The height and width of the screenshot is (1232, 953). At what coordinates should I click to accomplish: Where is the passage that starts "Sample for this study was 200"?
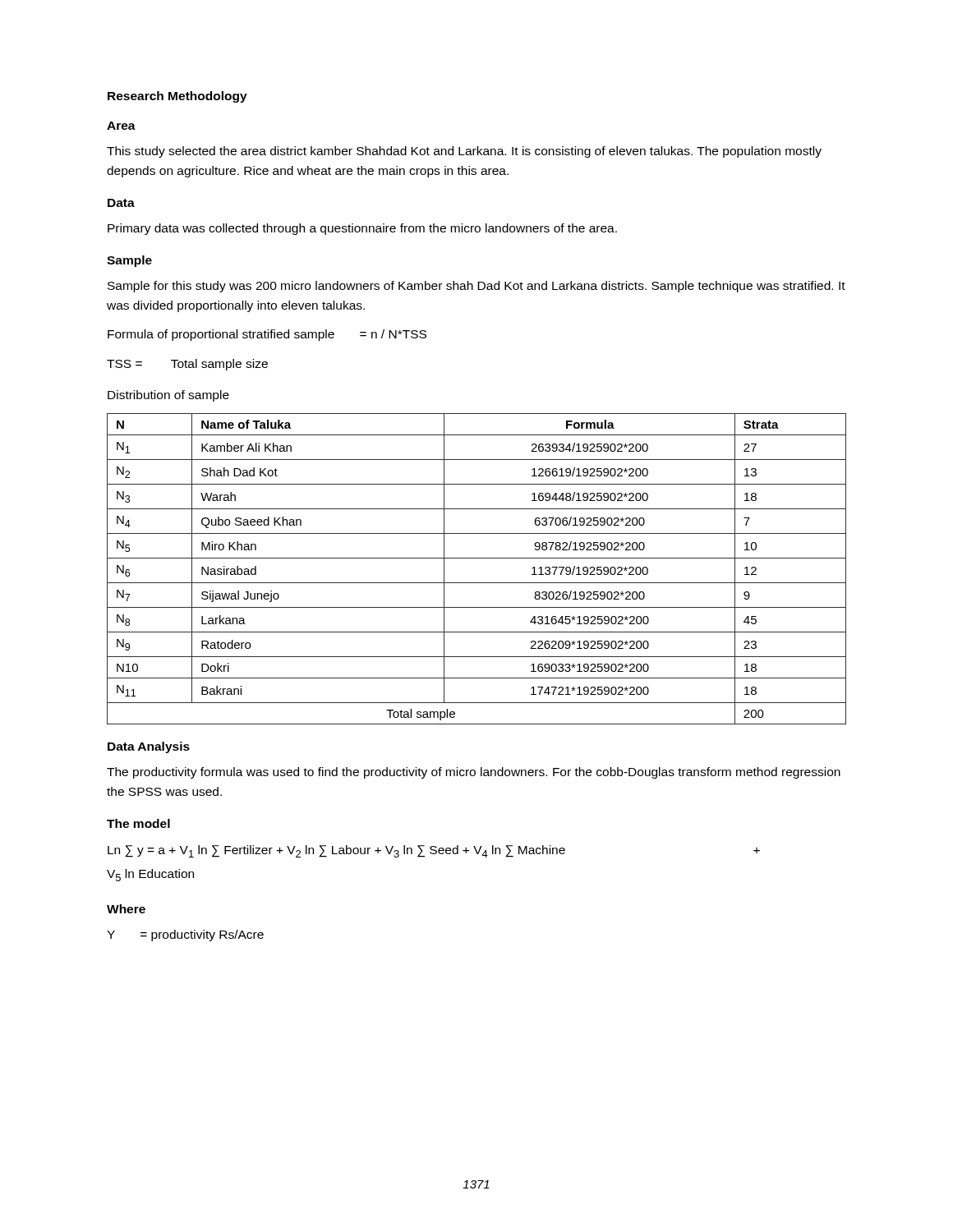(x=476, y=295)
